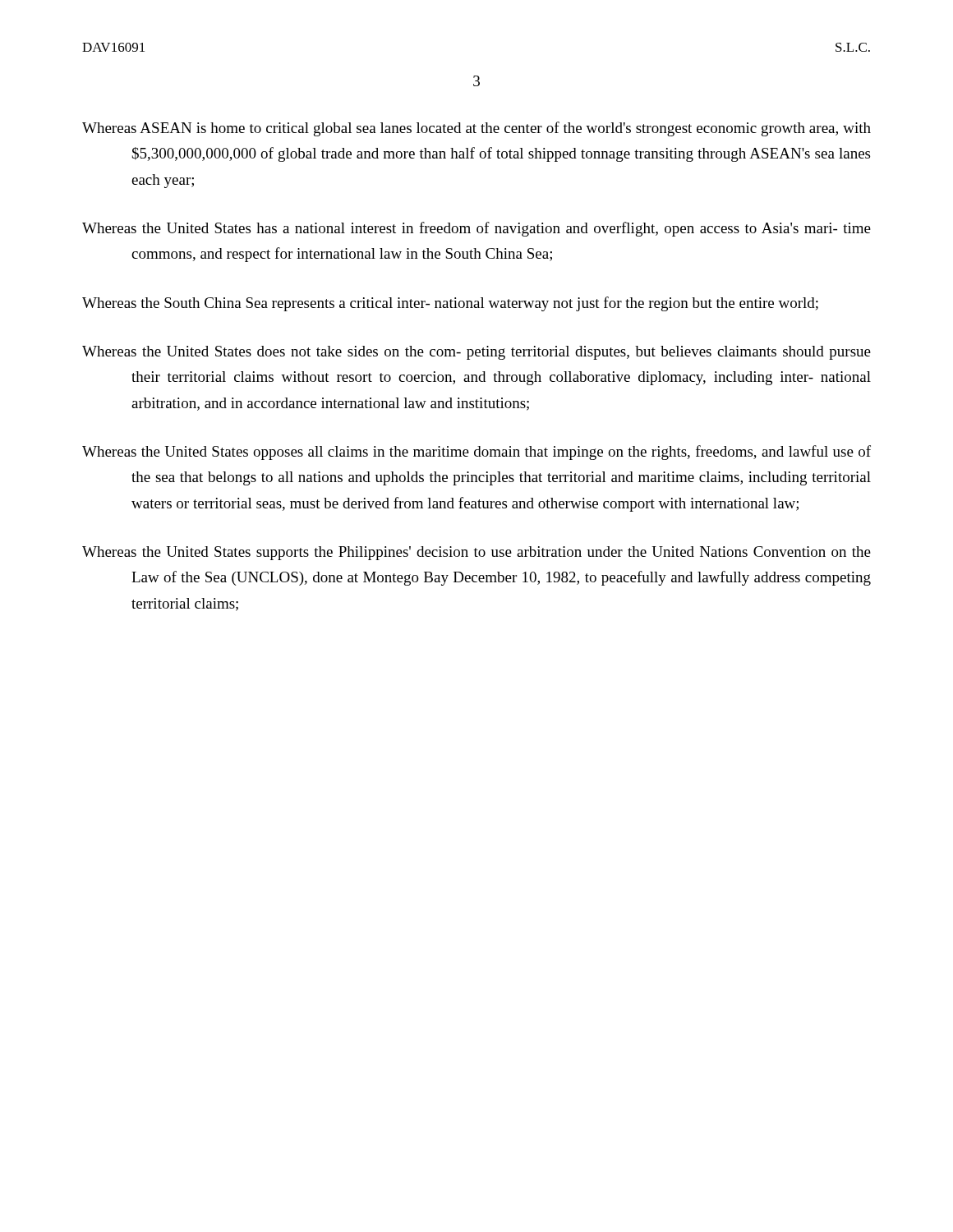Image resolution: width=953 pixels, height=1232 pixels.
Task: Locate the list item that says "Whereas the United States supports the"
Action: [476, 577]
